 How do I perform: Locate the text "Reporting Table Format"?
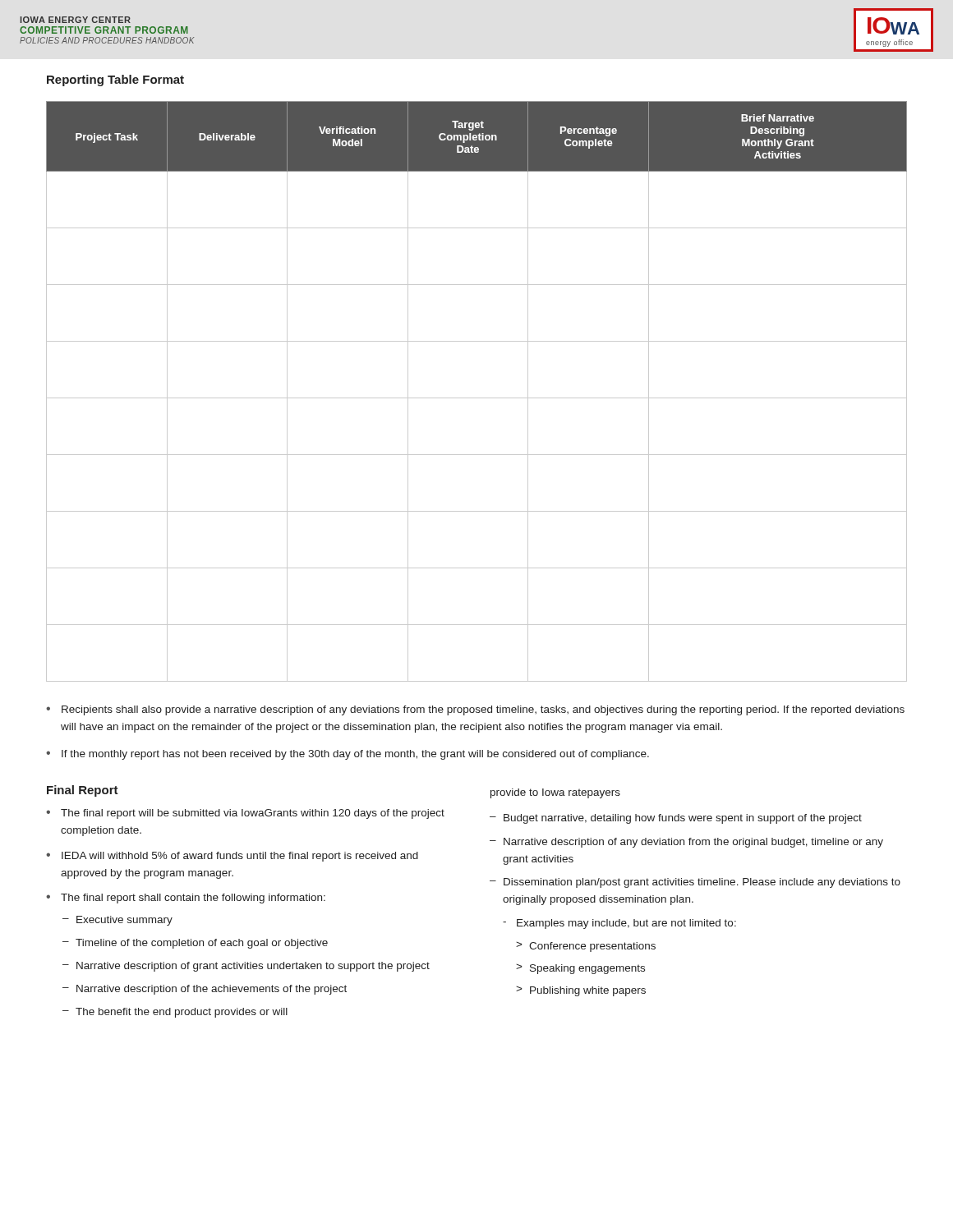pos(115,79)
